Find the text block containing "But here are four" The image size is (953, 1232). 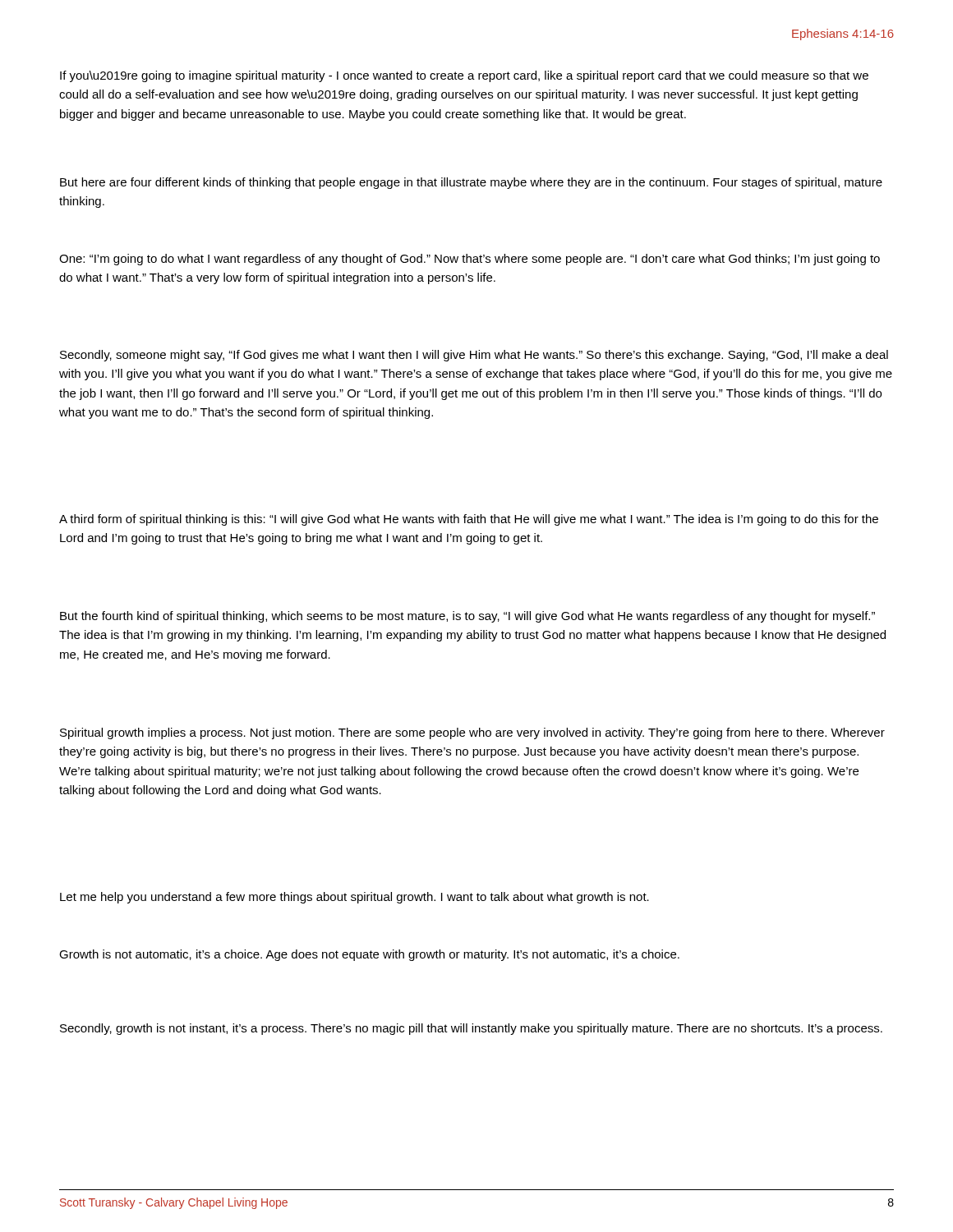pyautogui.click(x=471, y=191)
